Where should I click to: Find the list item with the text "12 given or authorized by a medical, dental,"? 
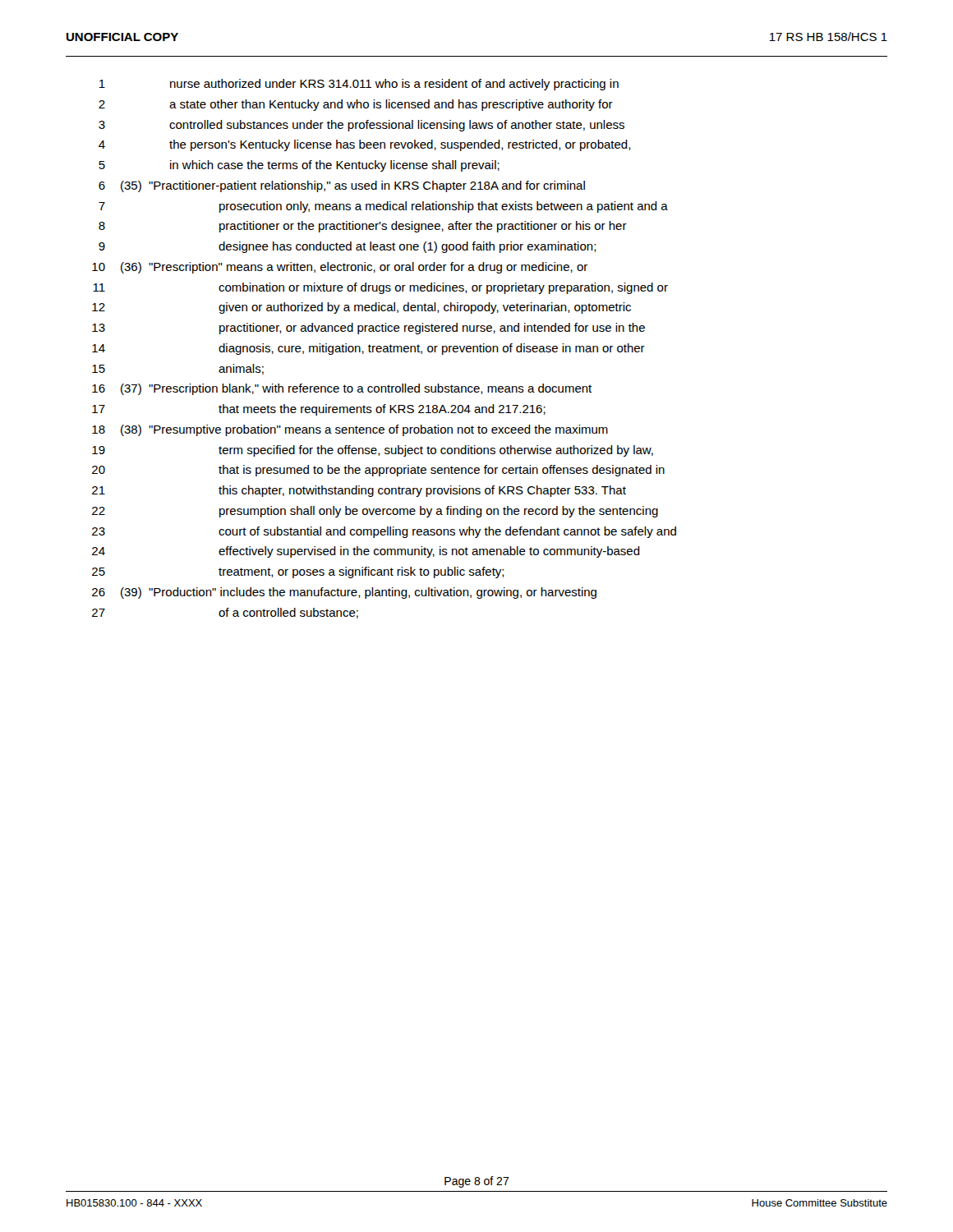pyautogui.click(x=476, y=308)
